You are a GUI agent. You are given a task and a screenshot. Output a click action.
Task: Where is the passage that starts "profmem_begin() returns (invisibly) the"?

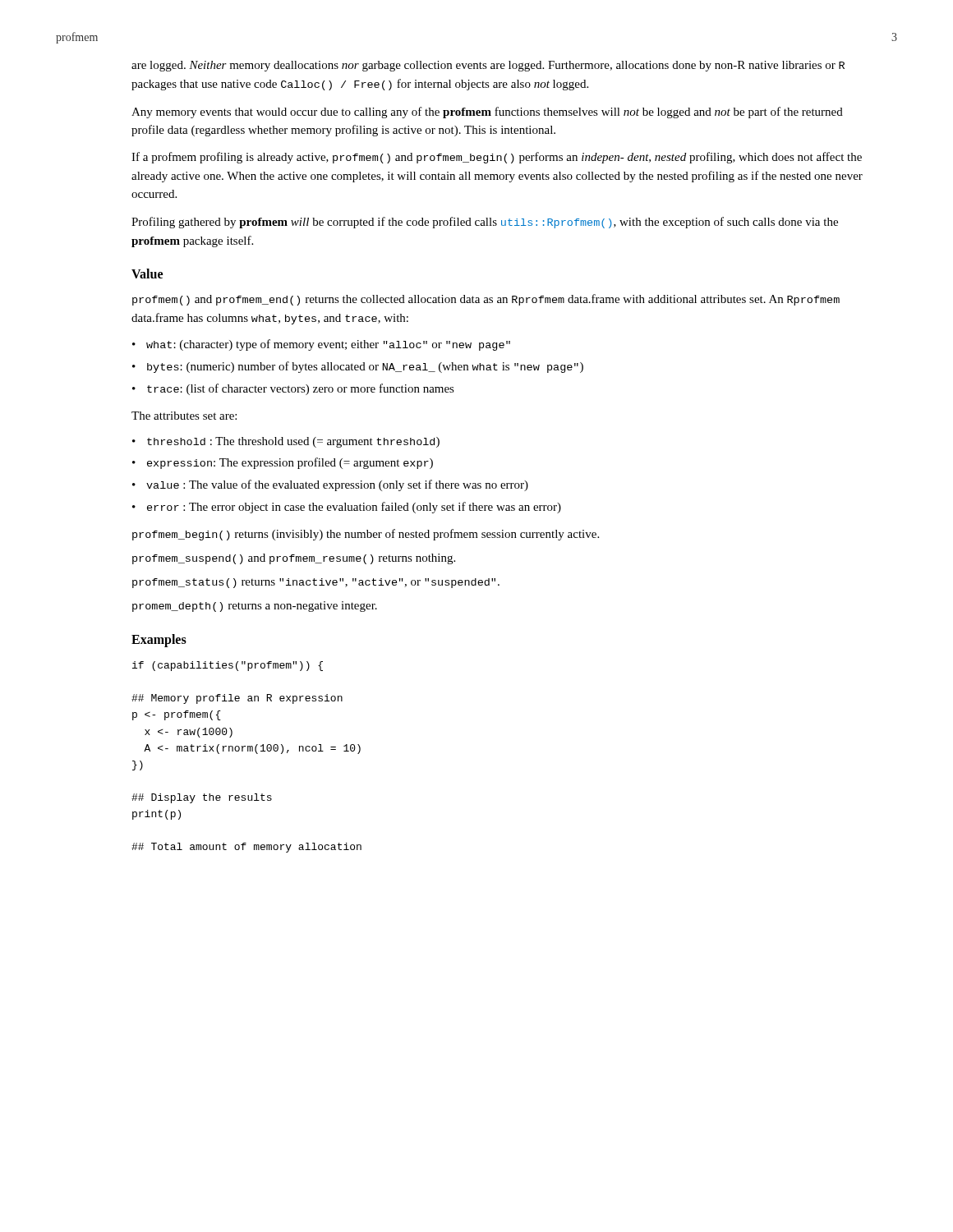coord(366,535)
